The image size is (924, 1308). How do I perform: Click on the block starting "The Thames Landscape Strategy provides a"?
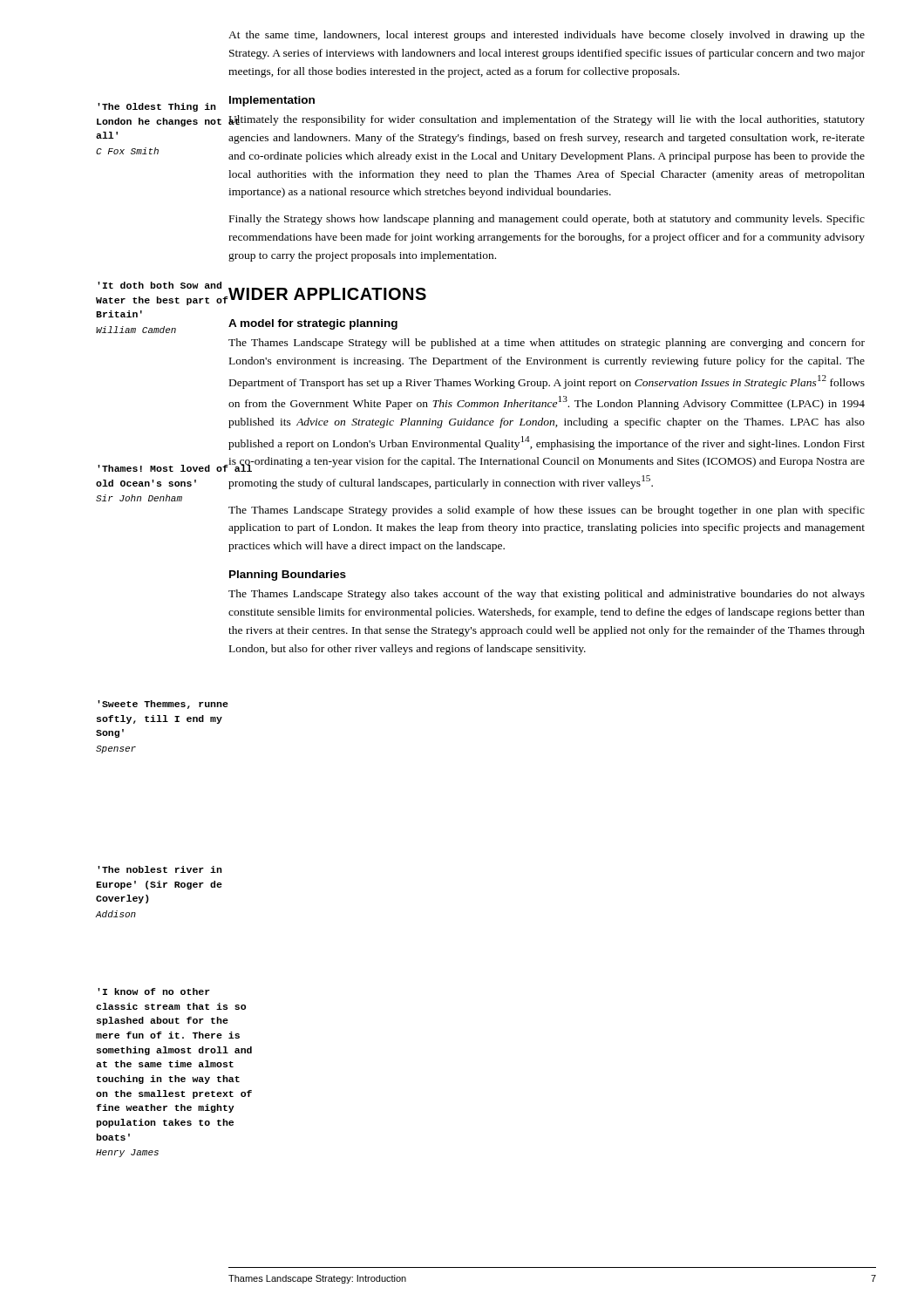(x=547, y=527)
